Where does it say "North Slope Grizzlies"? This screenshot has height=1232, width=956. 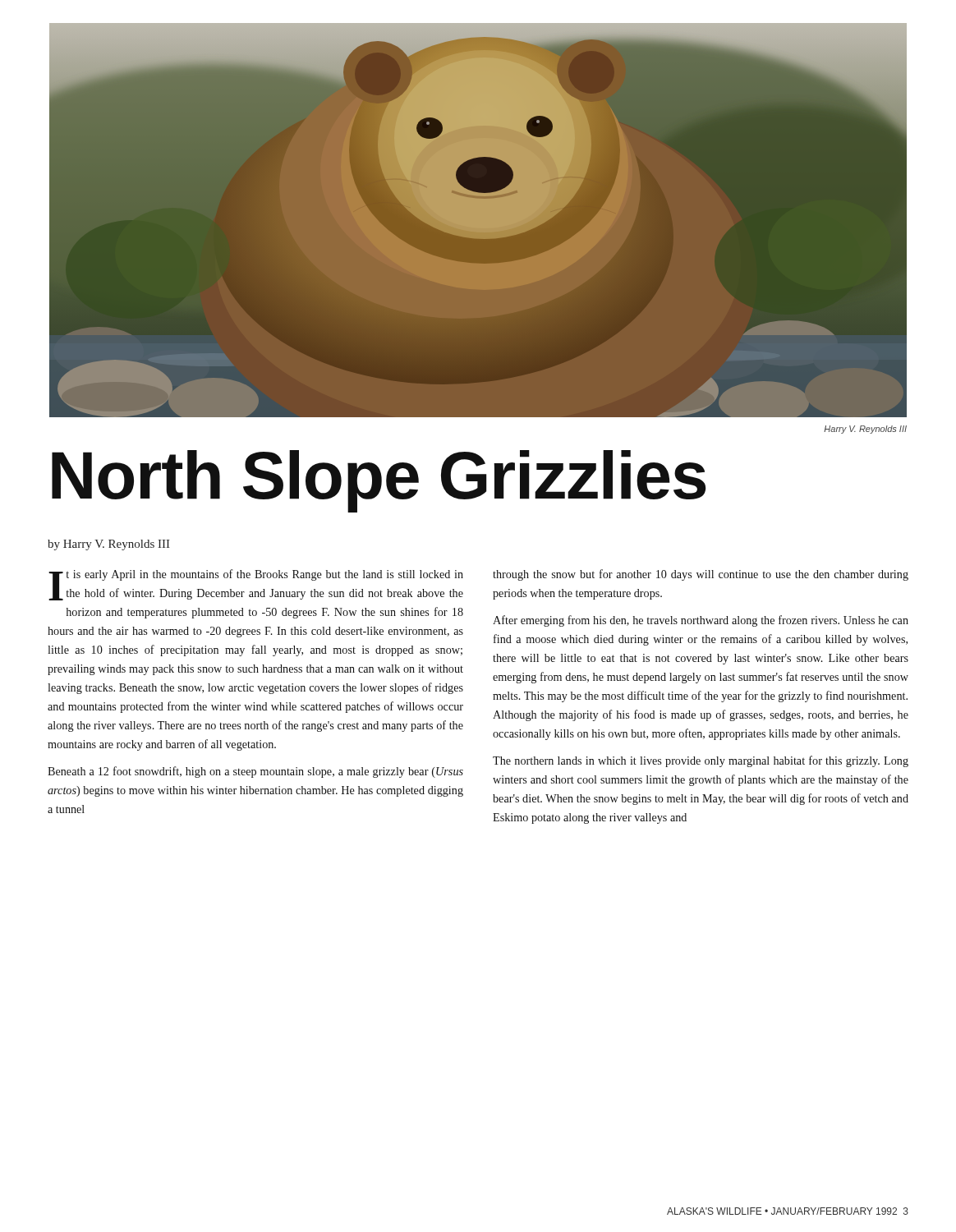479,476
